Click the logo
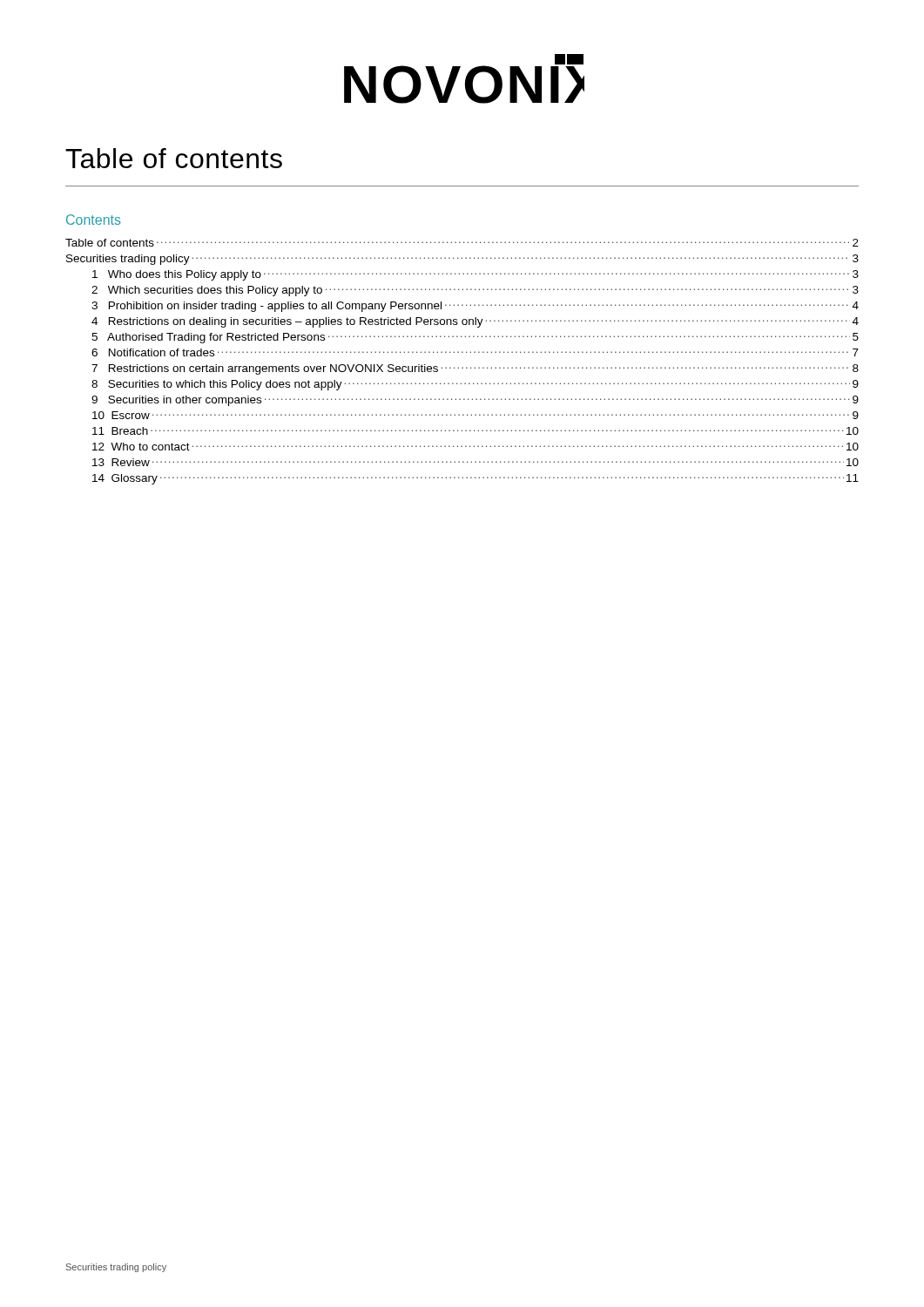Viewport: 924px width, 1307px height. [x=462, y=85]
